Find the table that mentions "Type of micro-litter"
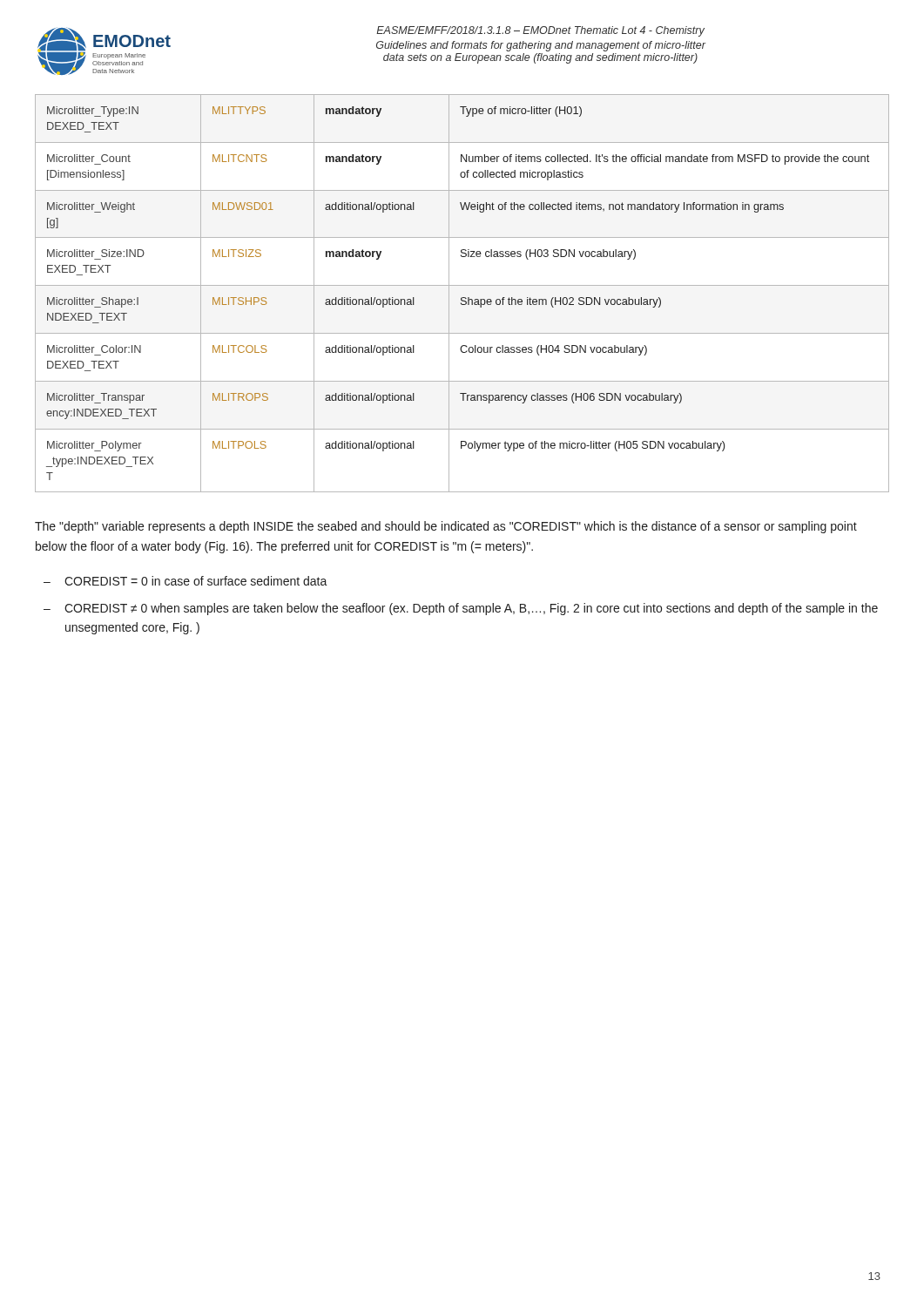This screenshot has height=1307, width=924. 462,293
